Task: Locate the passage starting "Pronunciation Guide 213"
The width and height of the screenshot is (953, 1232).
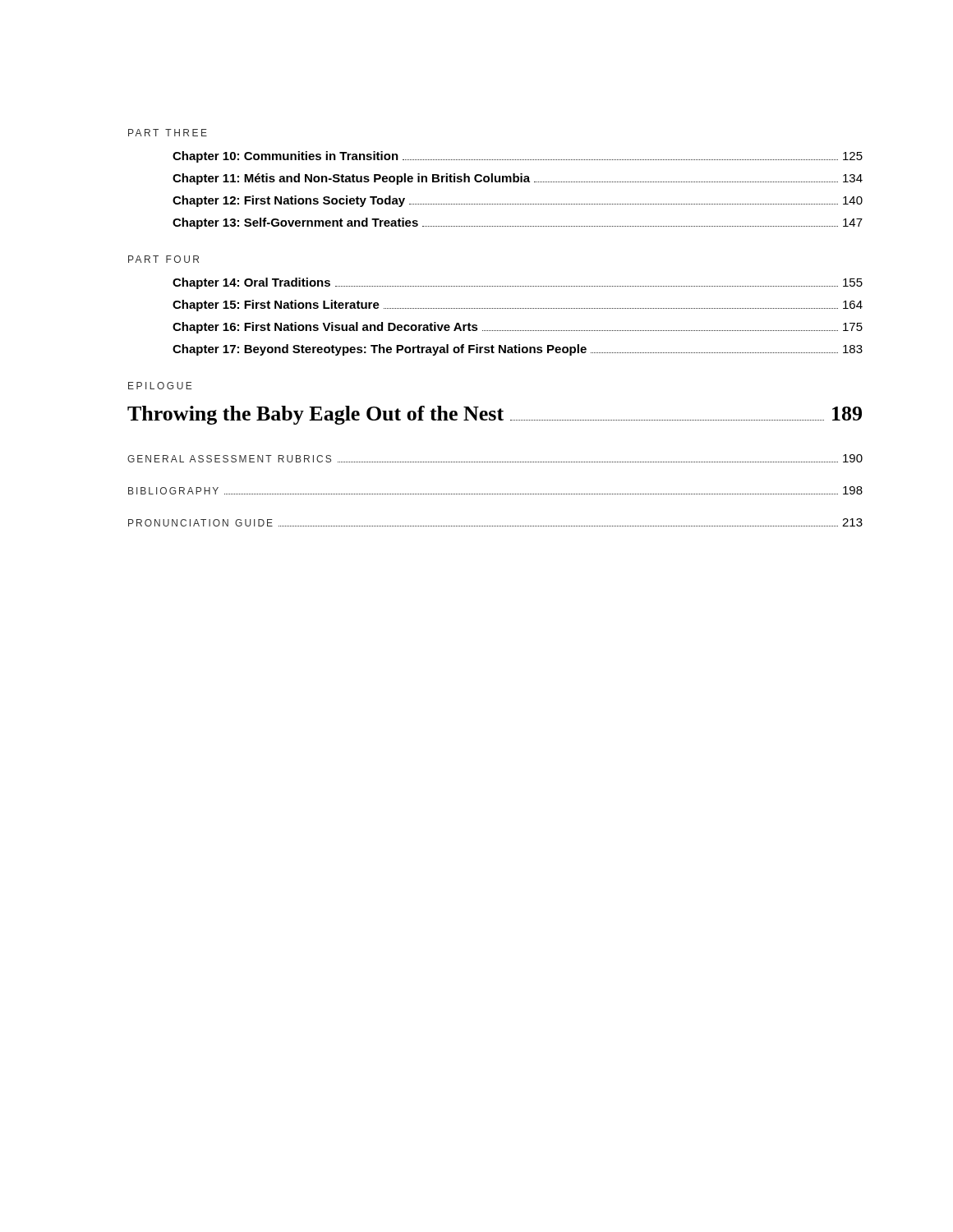Action: tap(495, 522)
